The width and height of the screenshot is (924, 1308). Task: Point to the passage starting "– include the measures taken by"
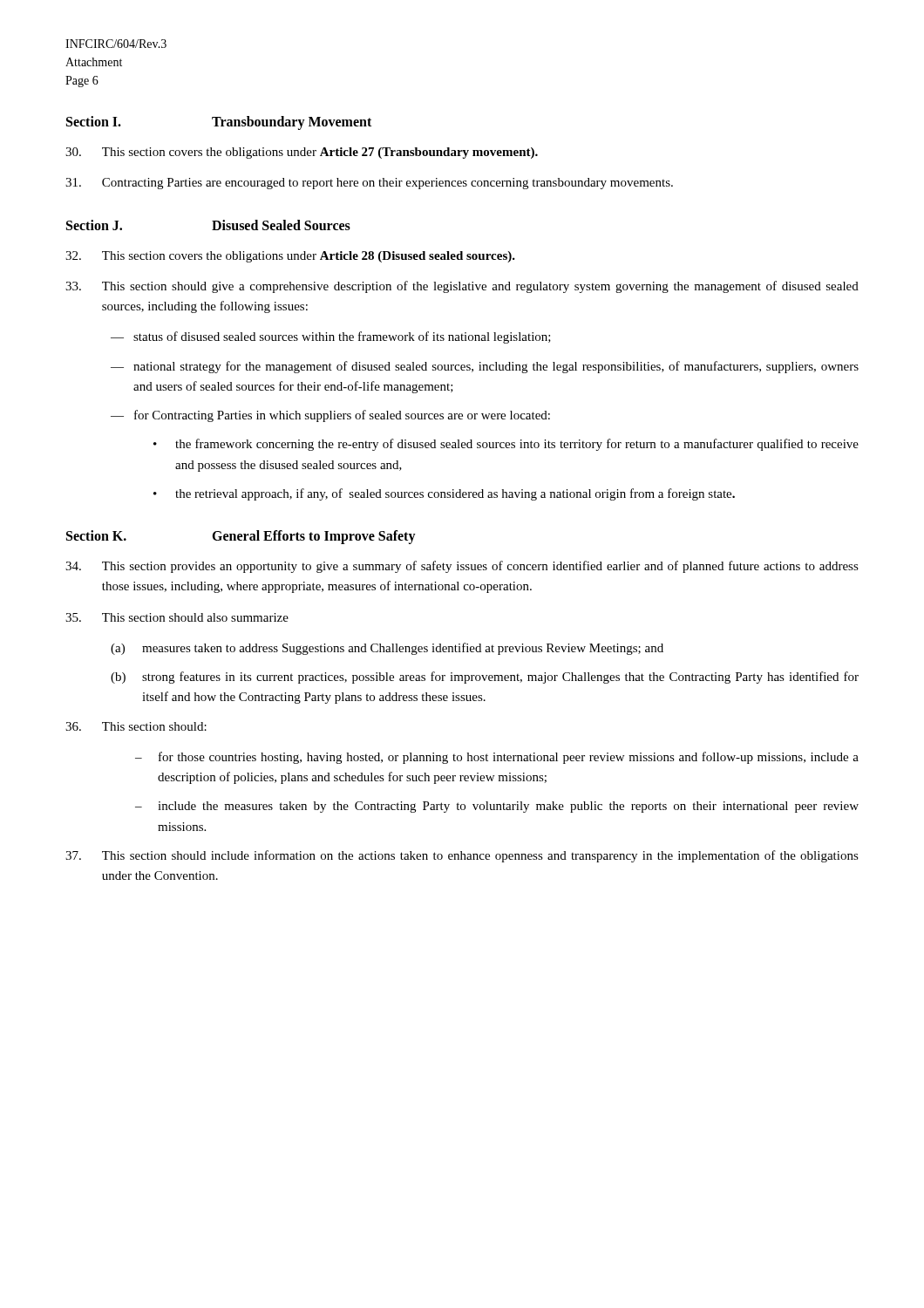coord(497,817)
